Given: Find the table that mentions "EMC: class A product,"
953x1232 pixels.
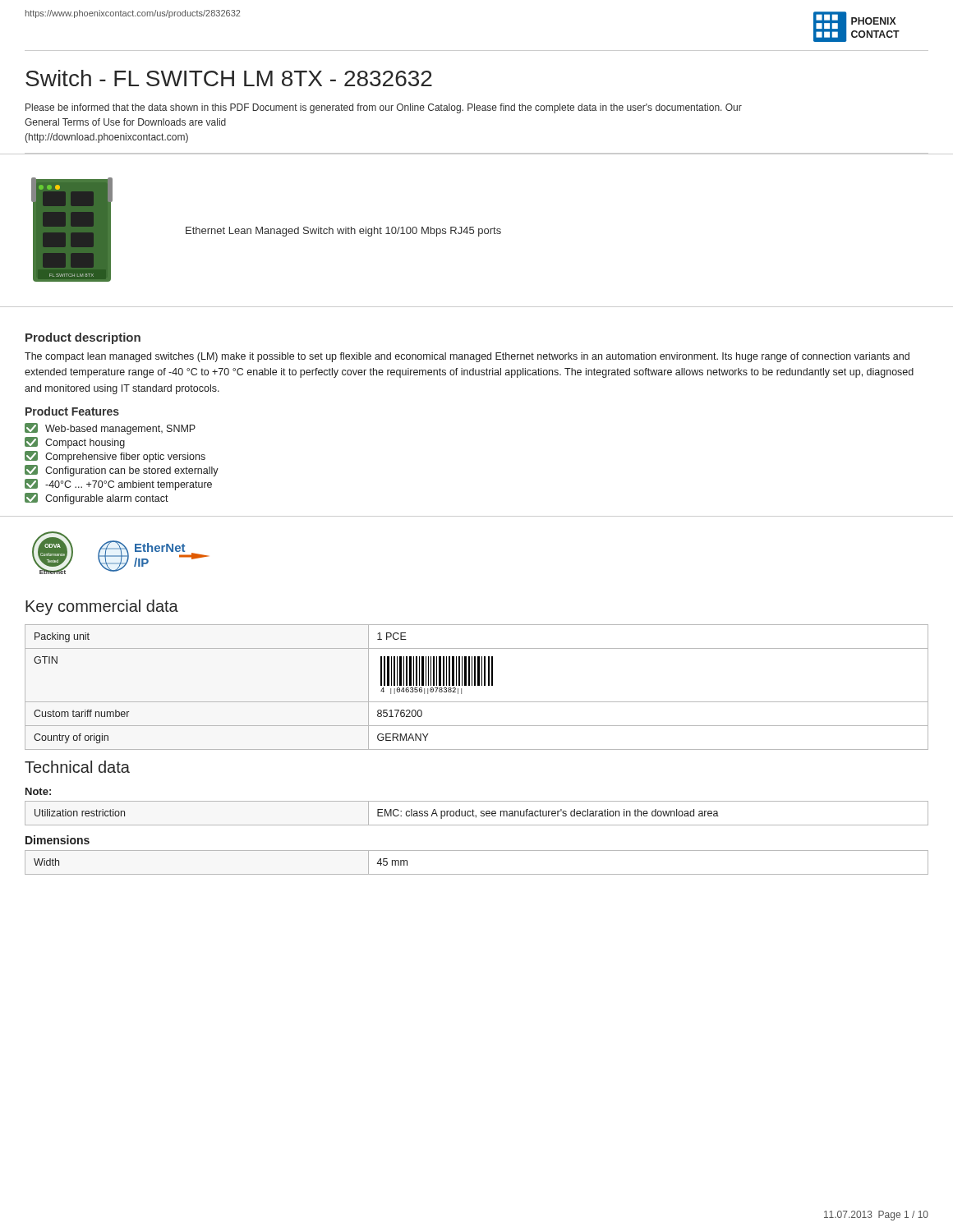Looking at the screenshot, I should coord(476,813).
